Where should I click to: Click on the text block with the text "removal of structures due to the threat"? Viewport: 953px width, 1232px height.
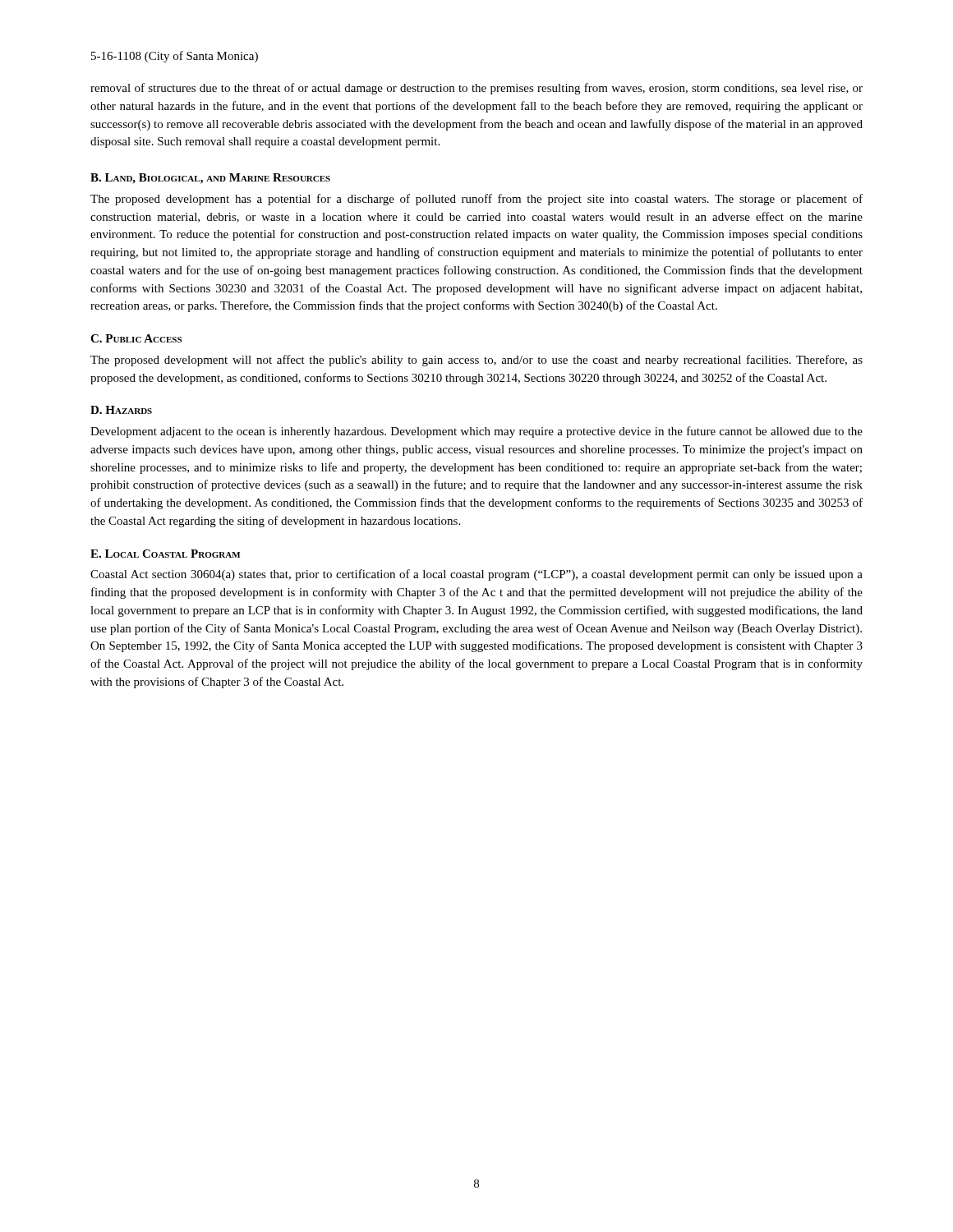tap(476, 115)
